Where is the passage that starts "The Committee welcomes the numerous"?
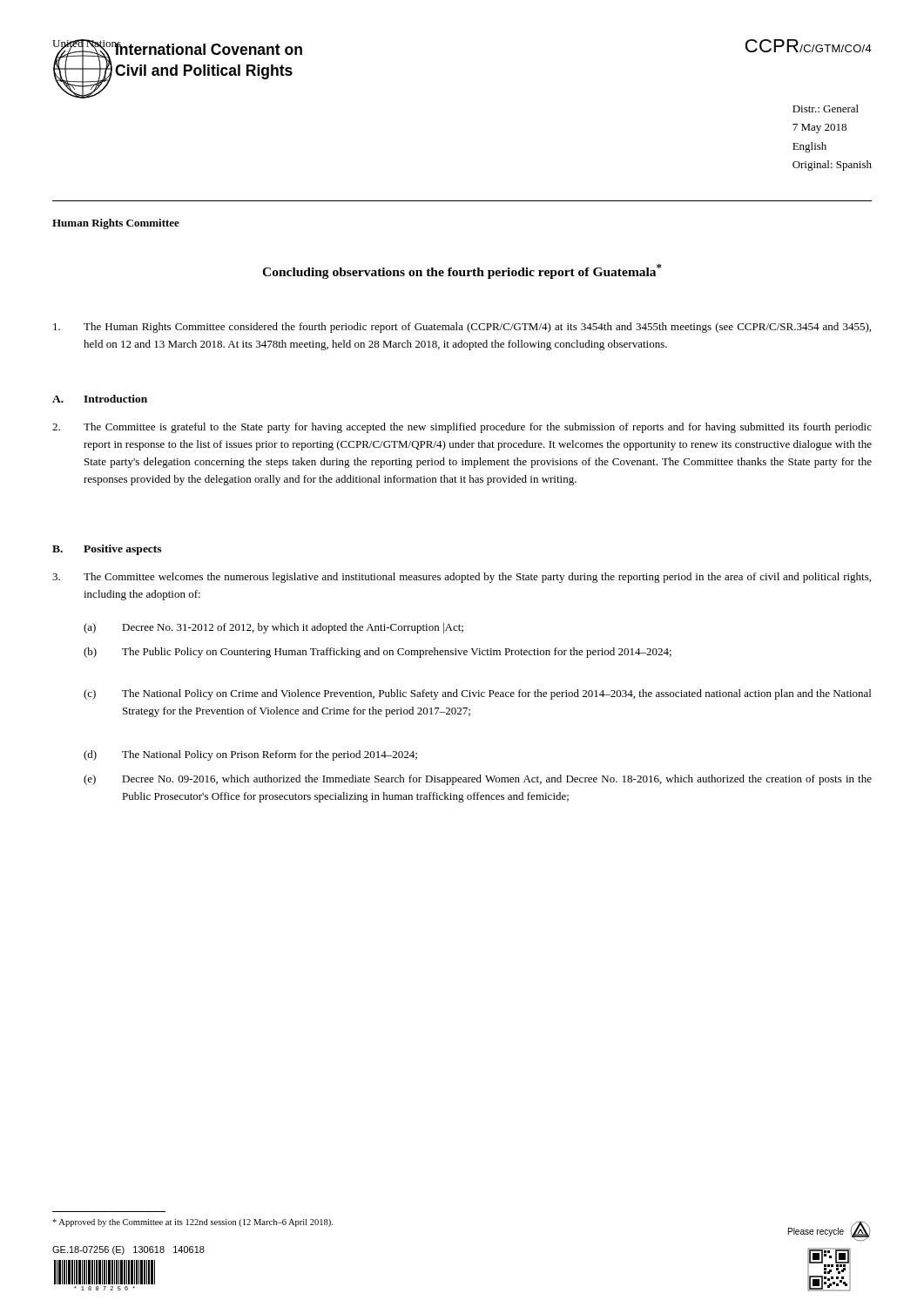 pyautogui.click(x=462, y=586)
